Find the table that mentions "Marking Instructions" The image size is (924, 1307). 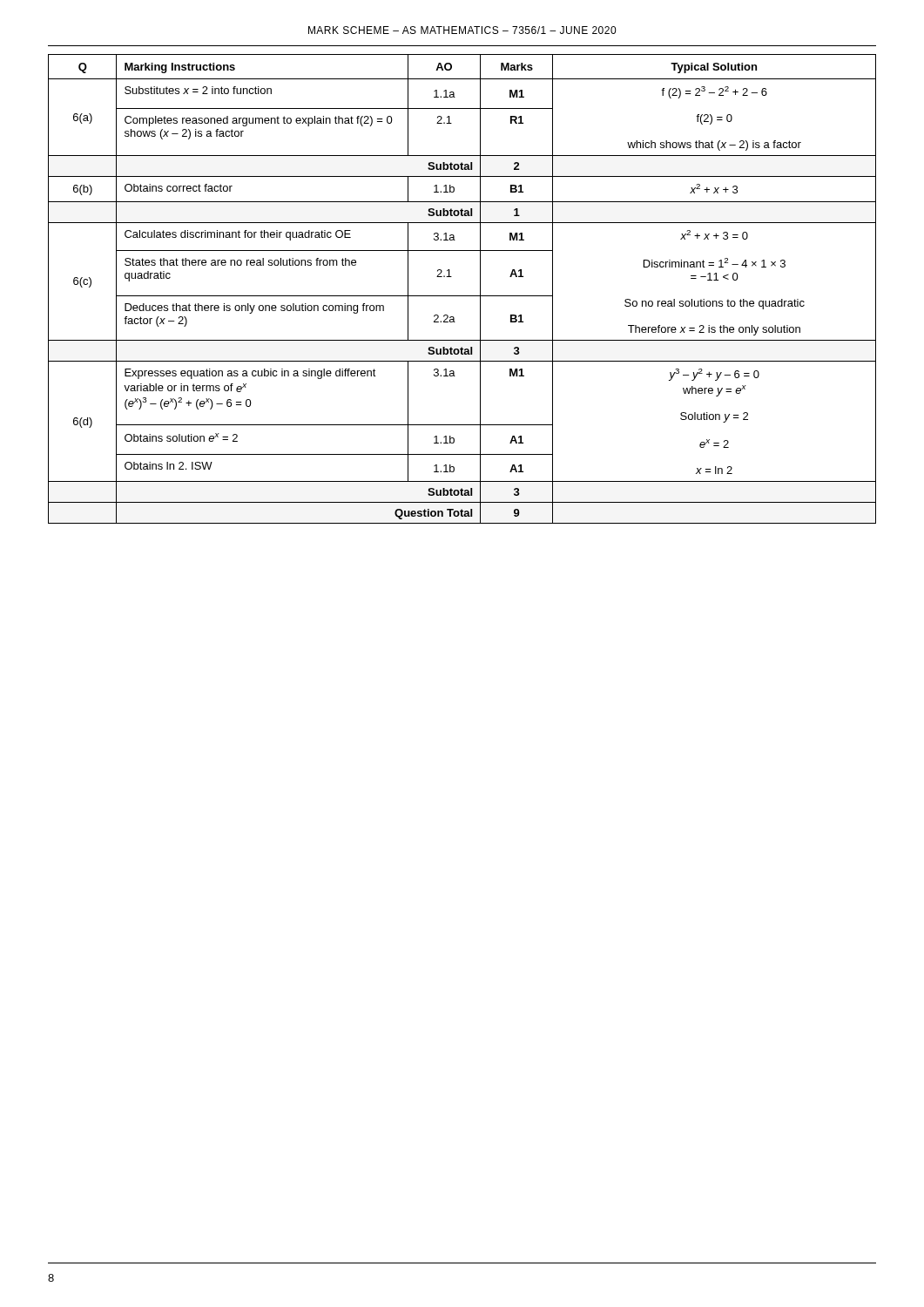(462, 289)
